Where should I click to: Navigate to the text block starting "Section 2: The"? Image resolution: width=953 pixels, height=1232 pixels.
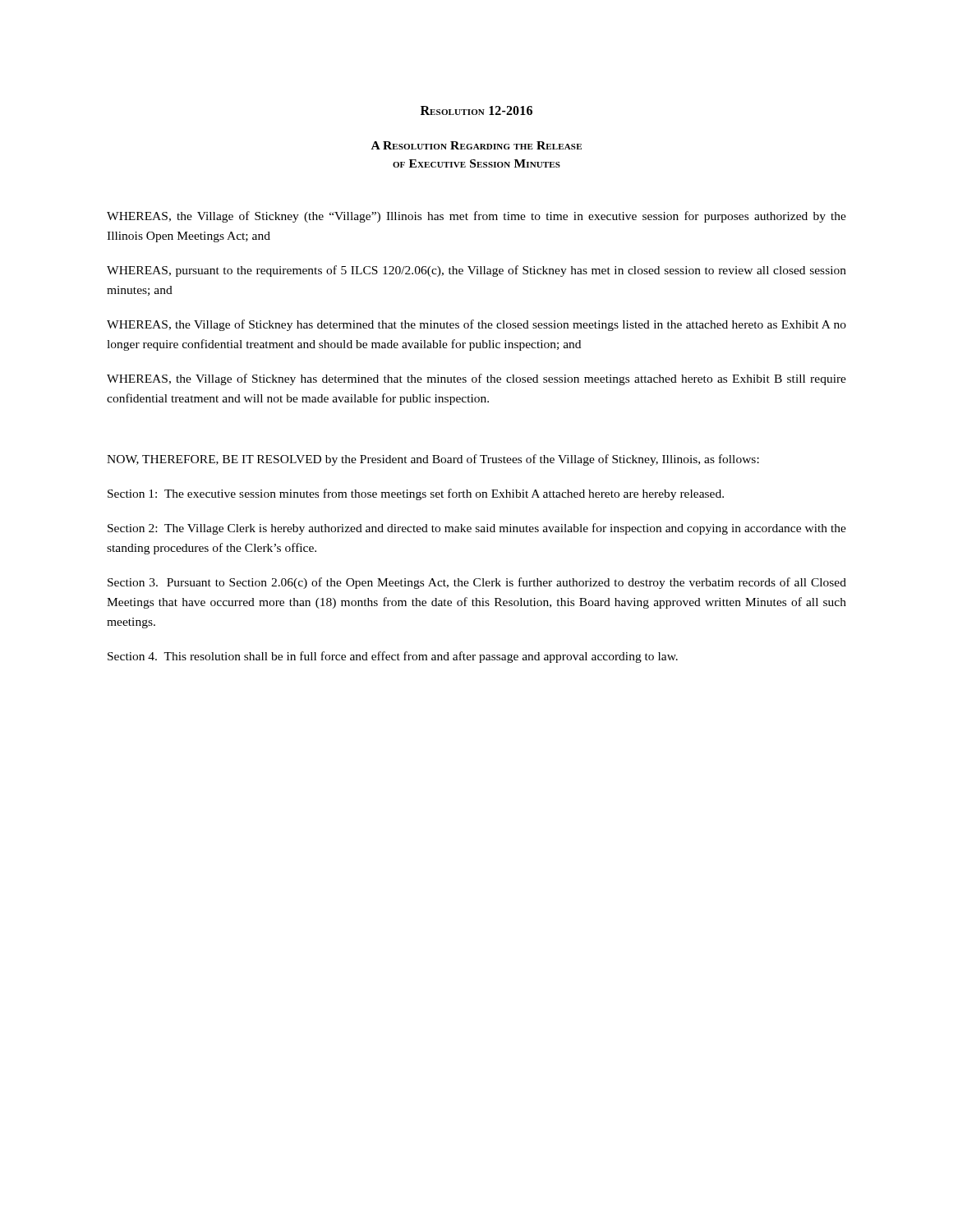pyautogui.click(x=476, y=538)
